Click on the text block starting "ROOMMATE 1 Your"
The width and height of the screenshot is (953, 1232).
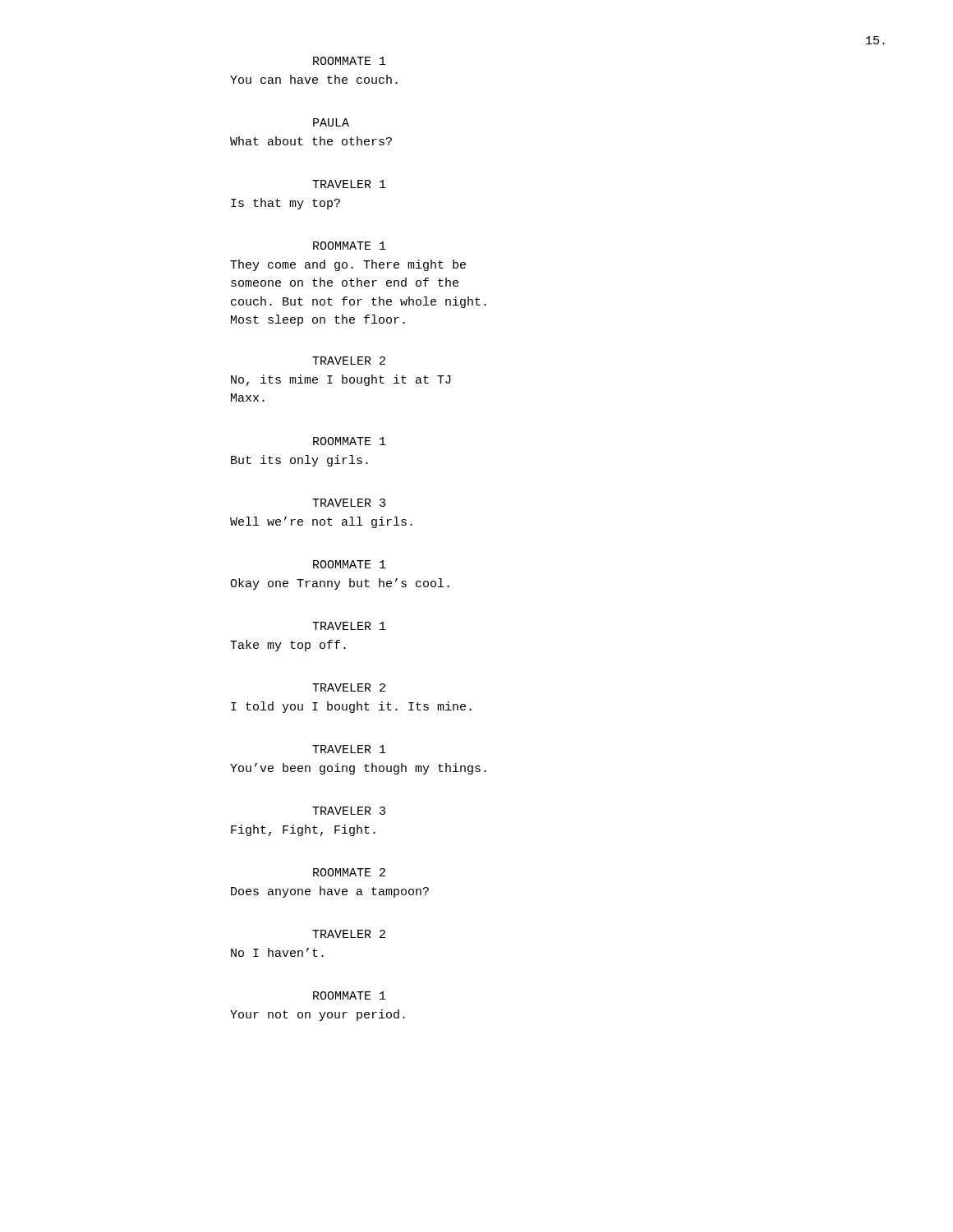tap(319, 1007)
